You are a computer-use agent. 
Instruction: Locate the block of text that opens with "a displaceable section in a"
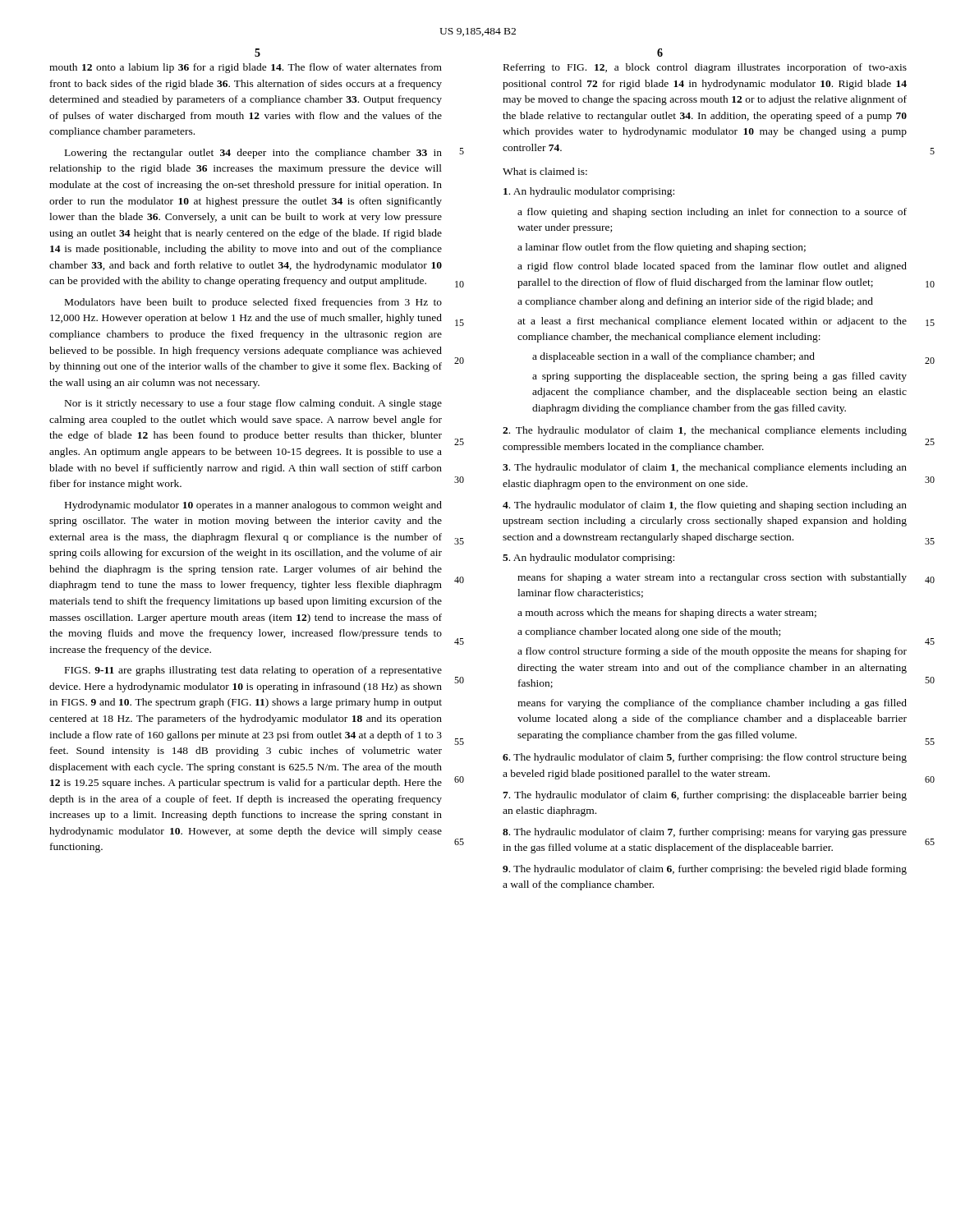(674, 356)
